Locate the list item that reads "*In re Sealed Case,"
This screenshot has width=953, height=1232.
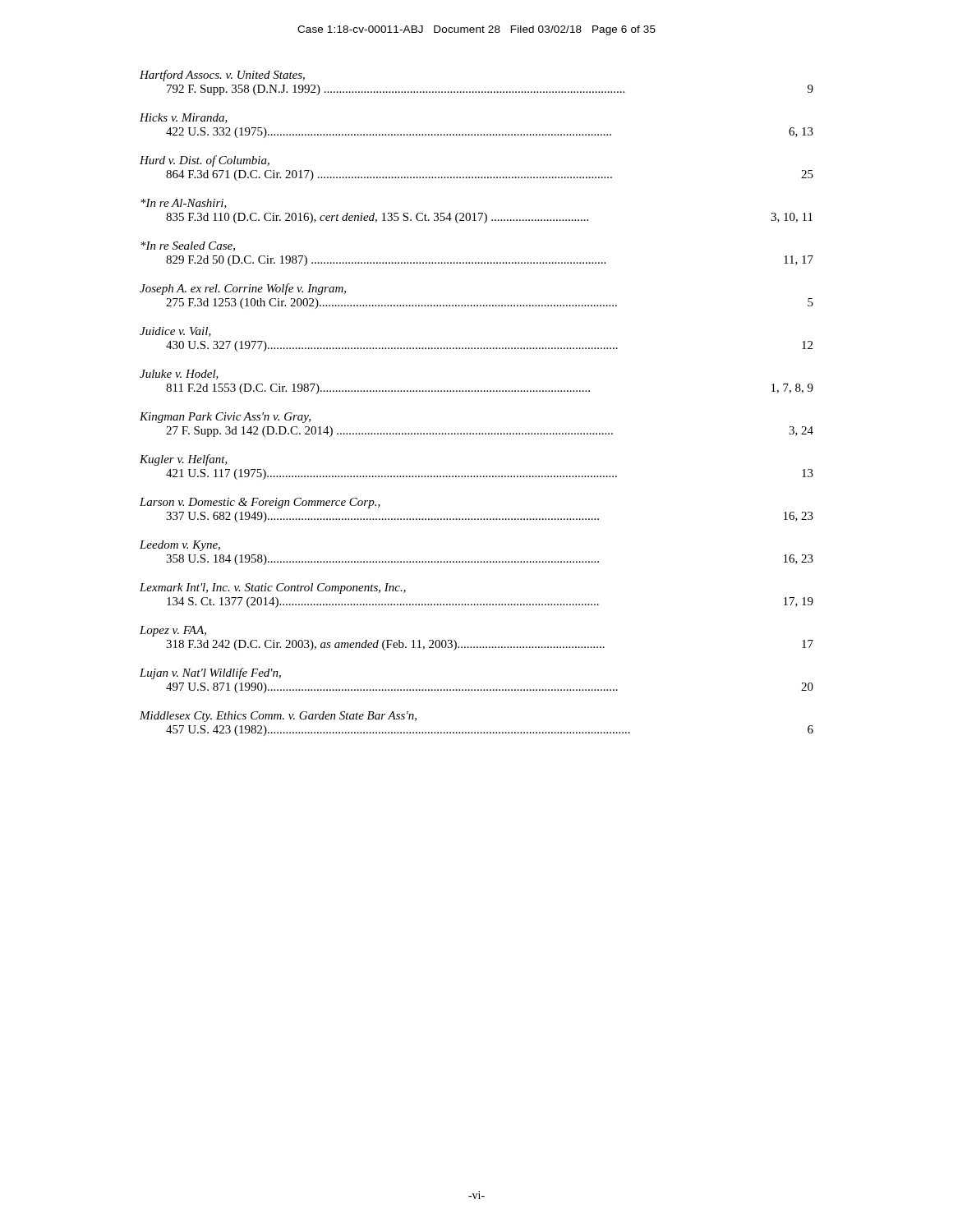click(476, 253)
